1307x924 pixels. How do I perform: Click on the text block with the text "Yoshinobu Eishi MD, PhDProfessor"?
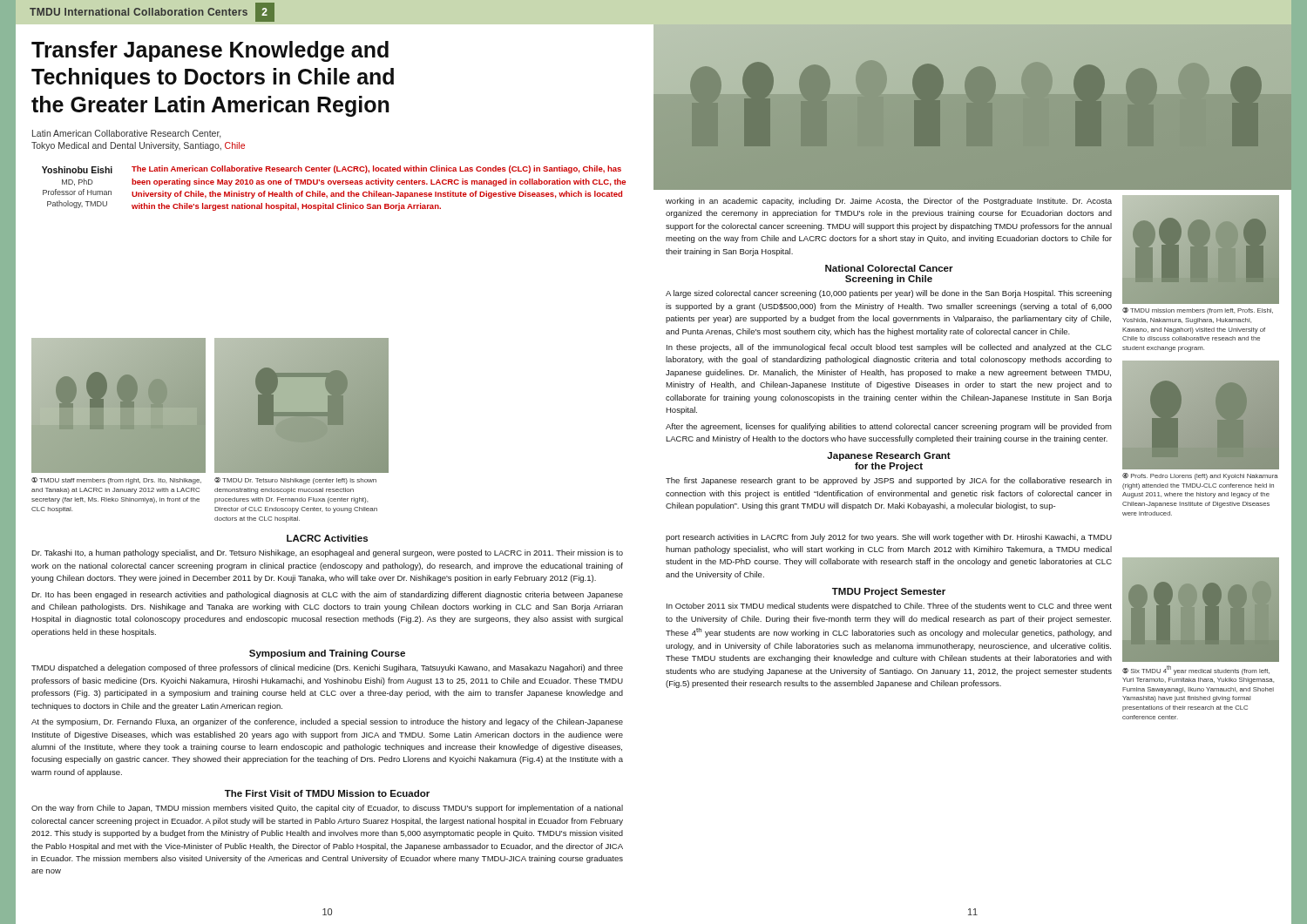coord(77,187)
